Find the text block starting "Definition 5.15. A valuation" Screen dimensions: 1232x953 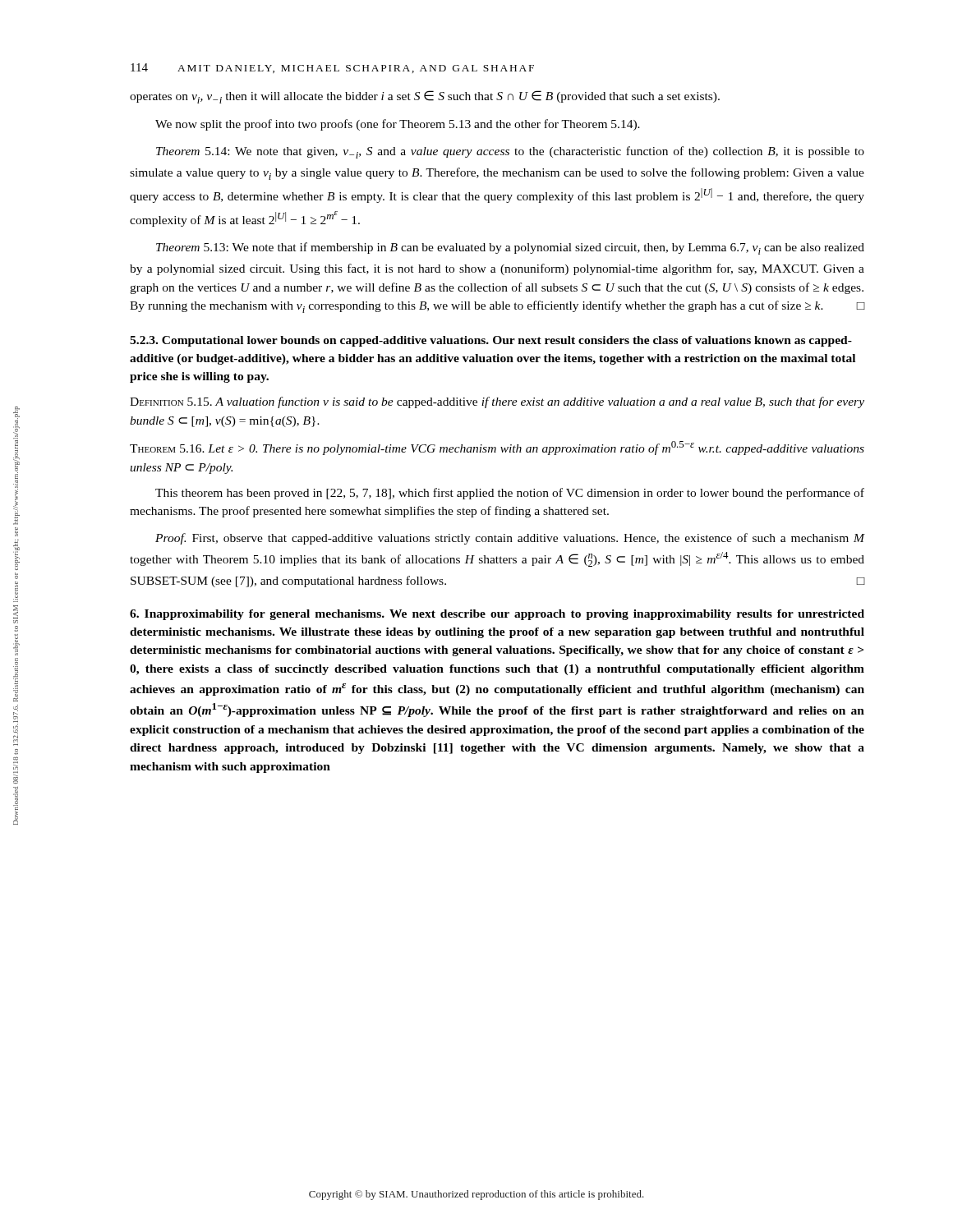[x=497, y=411]
